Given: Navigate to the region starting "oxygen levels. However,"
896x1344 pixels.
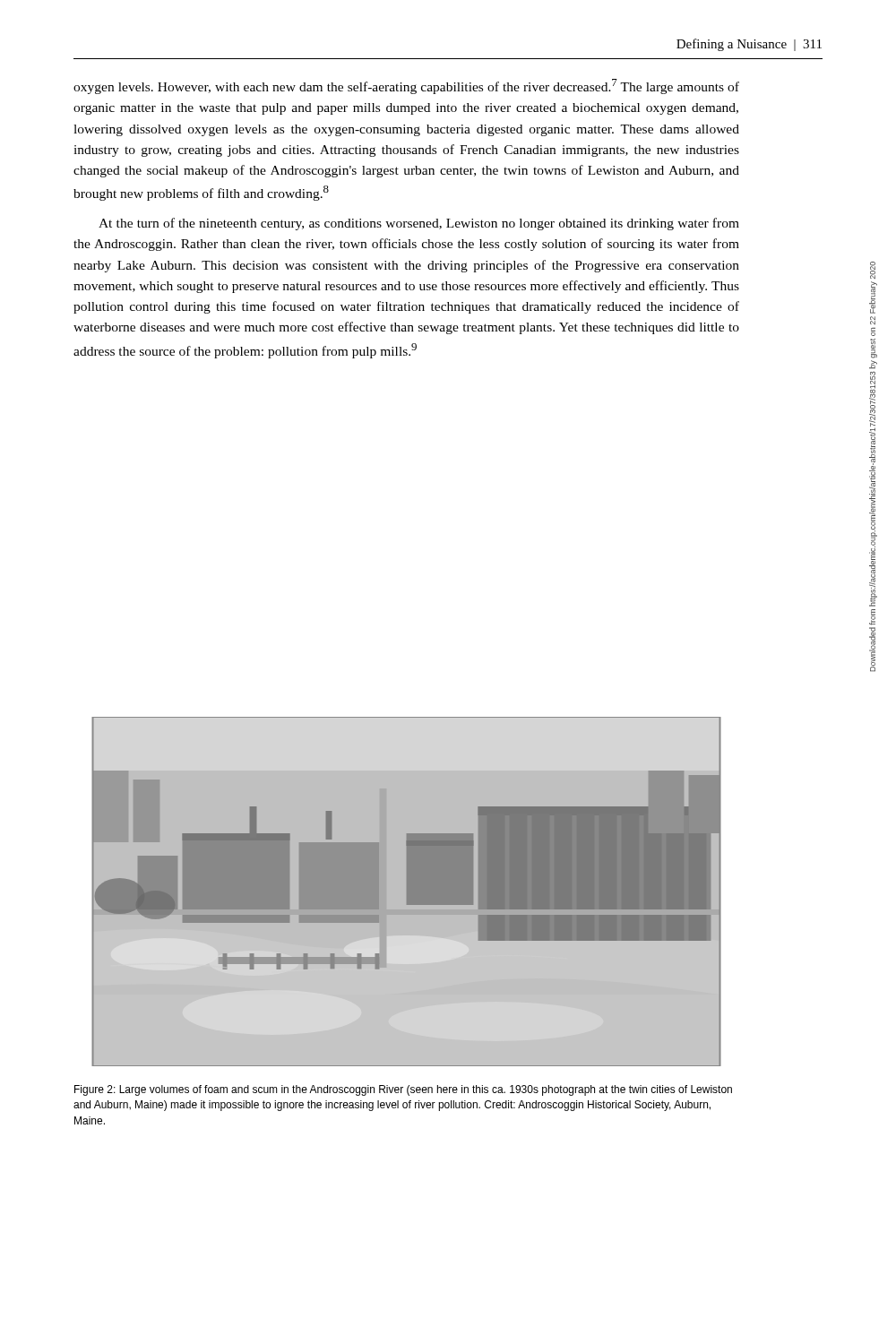Looking at the screenshot, I should click(x=406, y=217).
